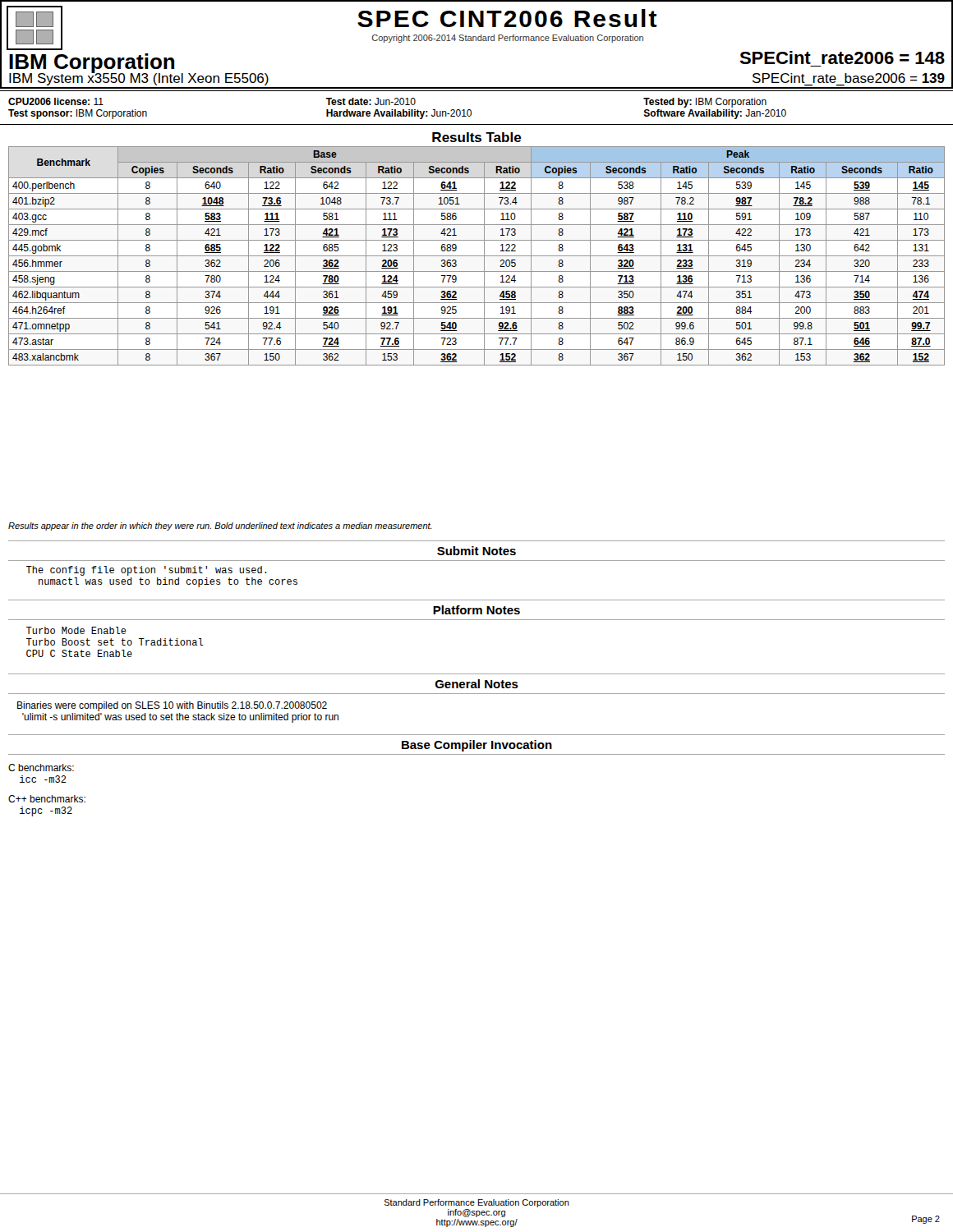Locate the passage starting "Binaries were compiled on SLES 10 with"

click(174, 711)
